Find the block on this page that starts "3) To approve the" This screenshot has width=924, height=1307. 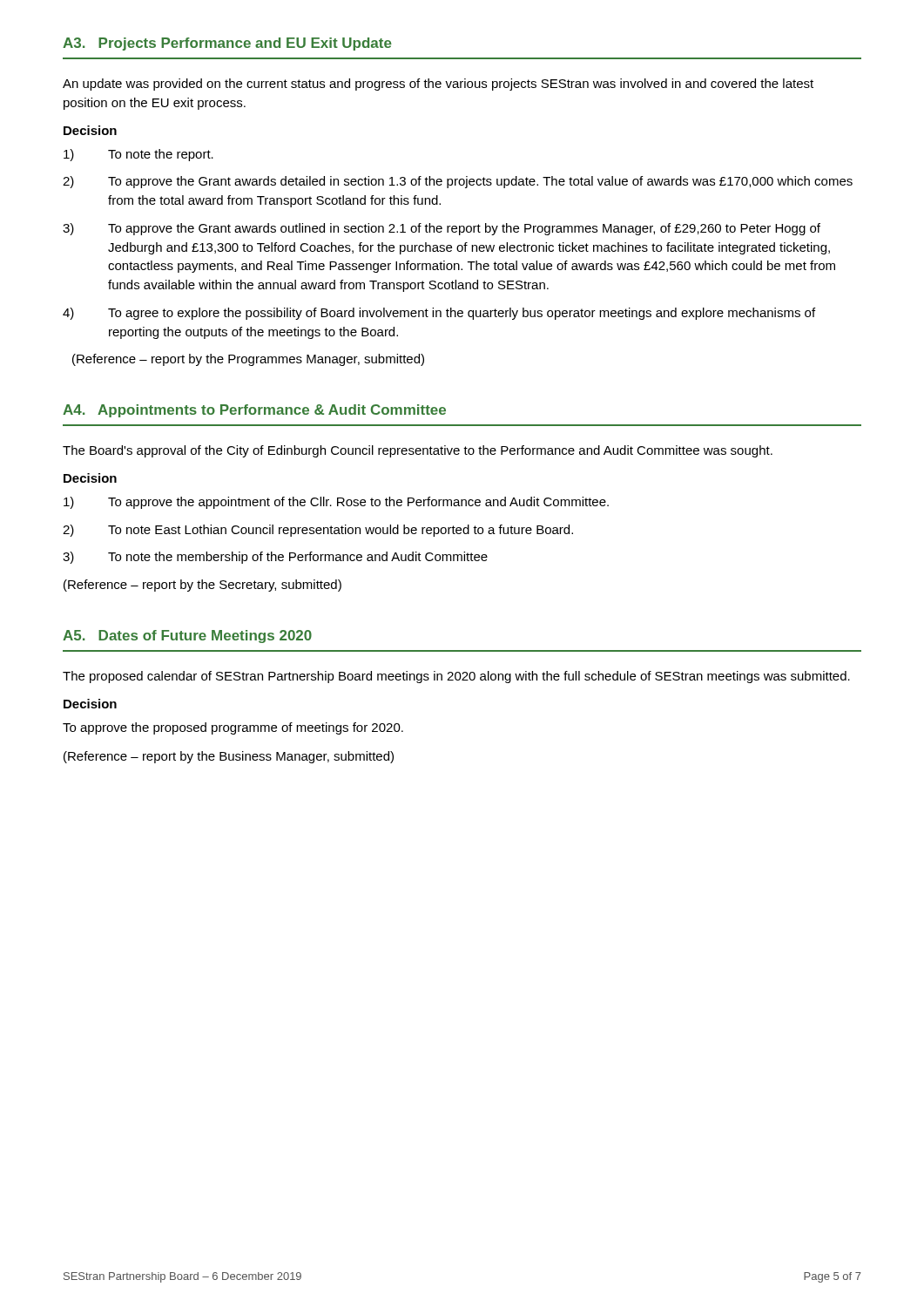tap(462, 256)
